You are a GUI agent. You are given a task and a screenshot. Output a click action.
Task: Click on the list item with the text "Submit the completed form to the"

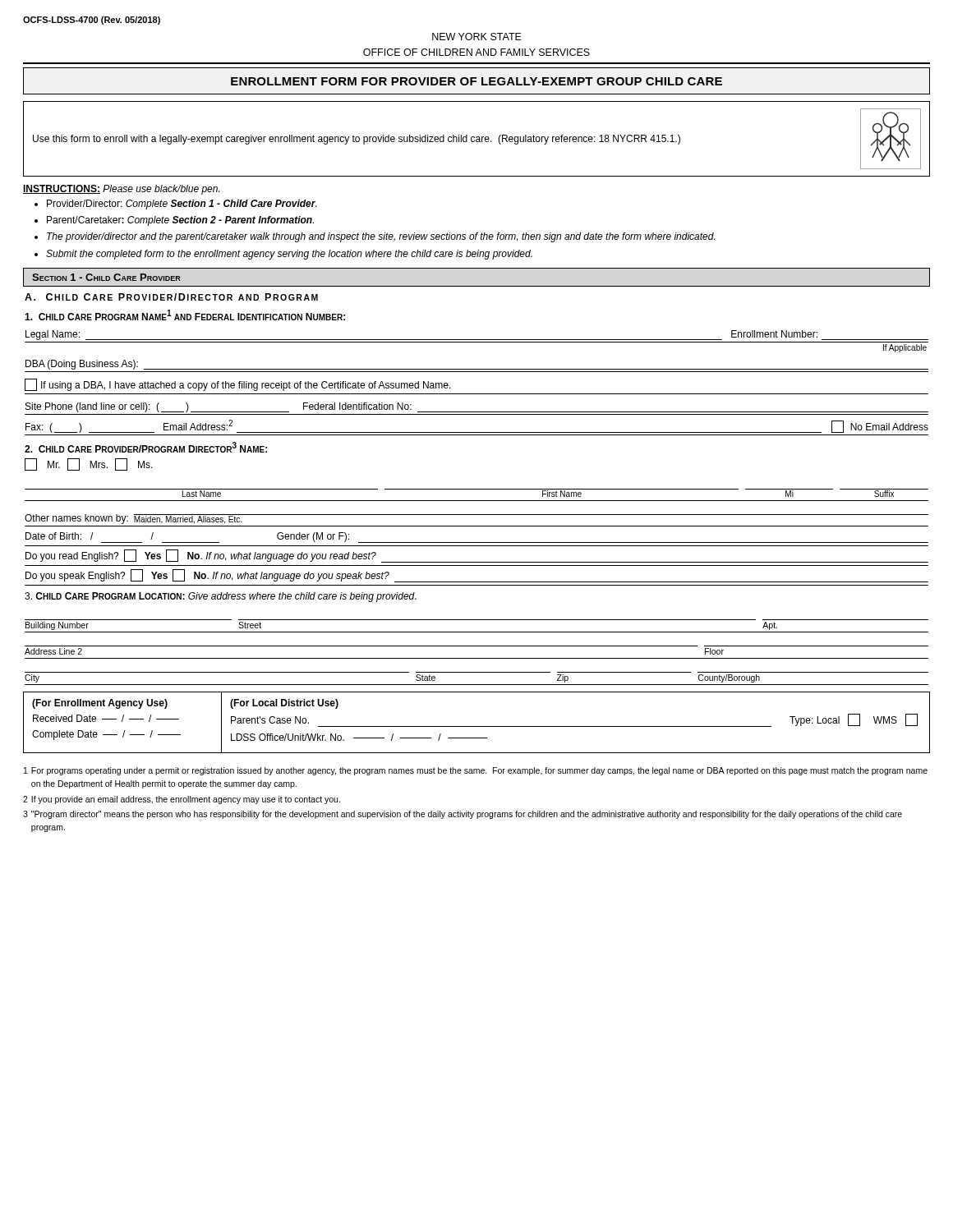click(x=290, y=253)
